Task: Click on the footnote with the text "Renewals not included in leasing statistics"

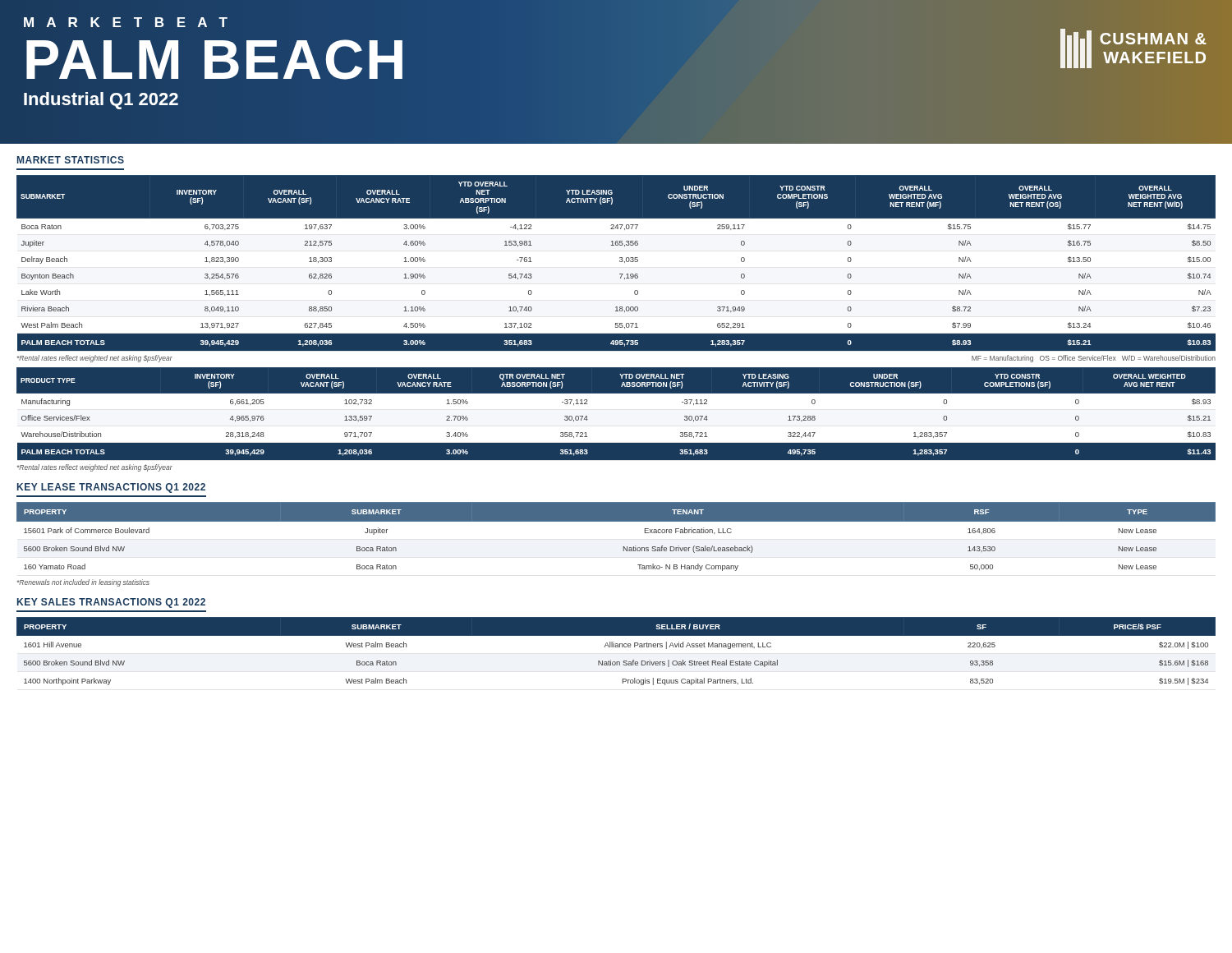Action: click(83, 582)
